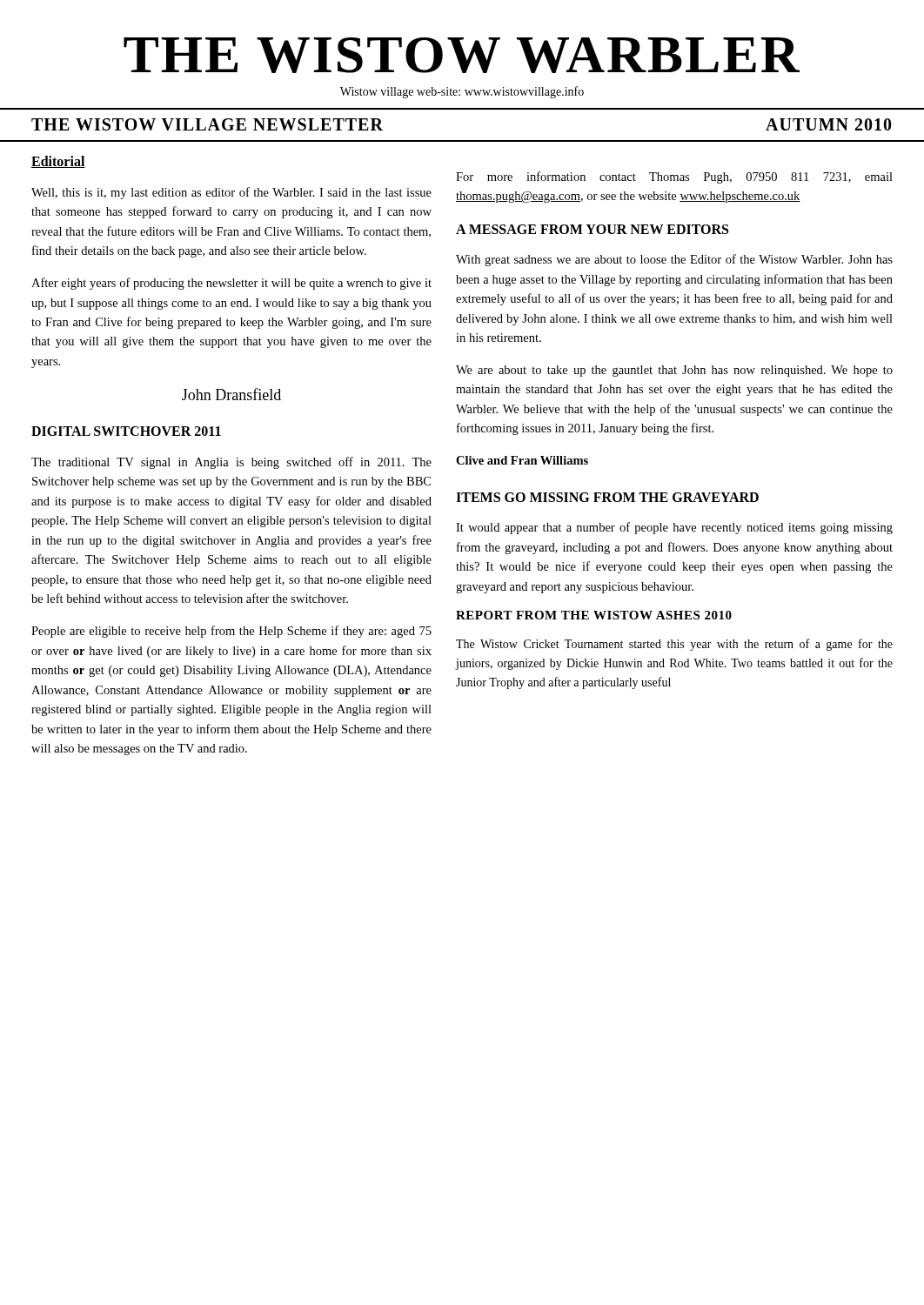This screenshot has height=1305, width=924.
Task: Point to "THE WISTOW WARBLER"
Action: (x=462, y=54)
